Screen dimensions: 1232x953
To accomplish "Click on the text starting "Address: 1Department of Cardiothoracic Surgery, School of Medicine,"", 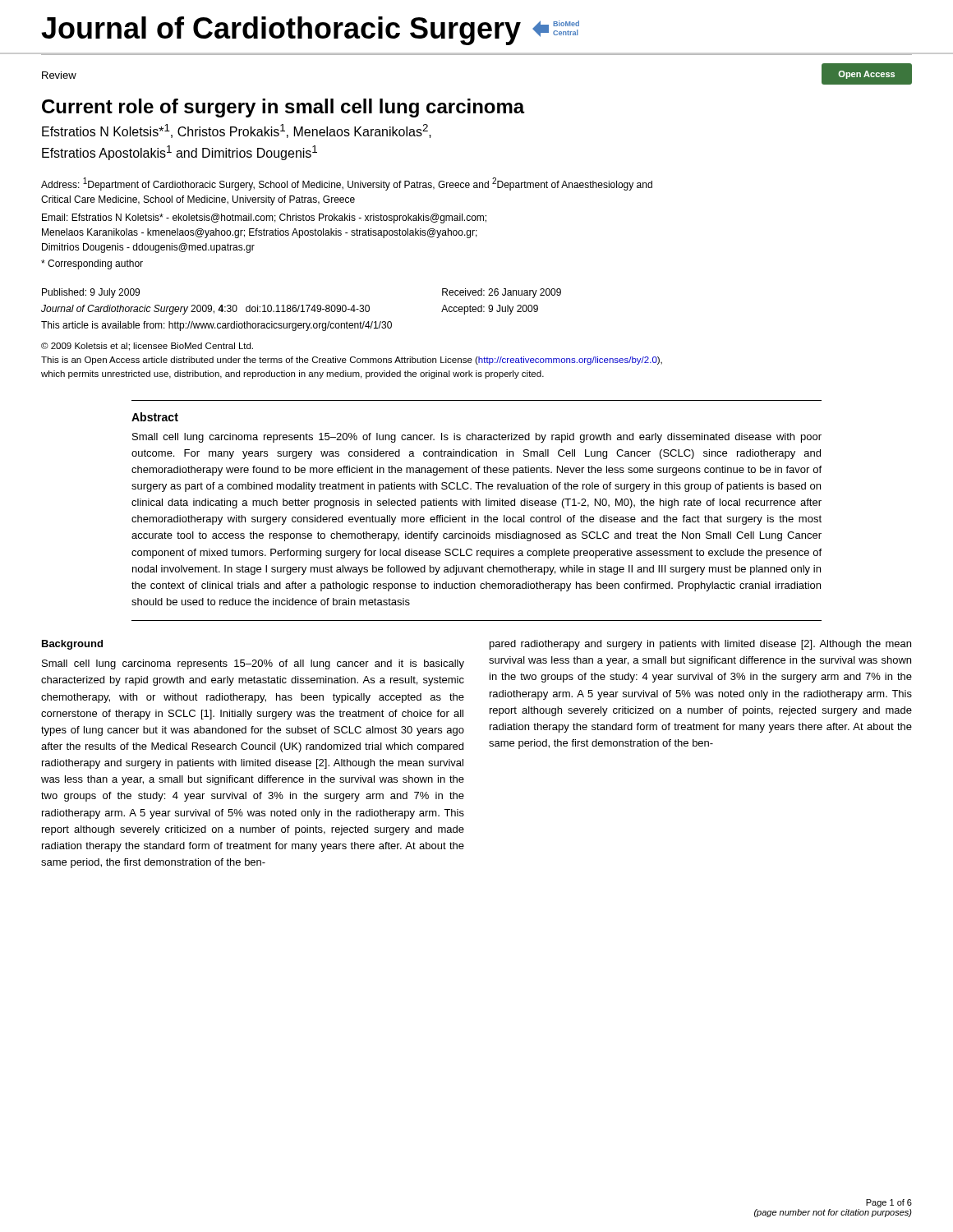I will click(347, 191).
